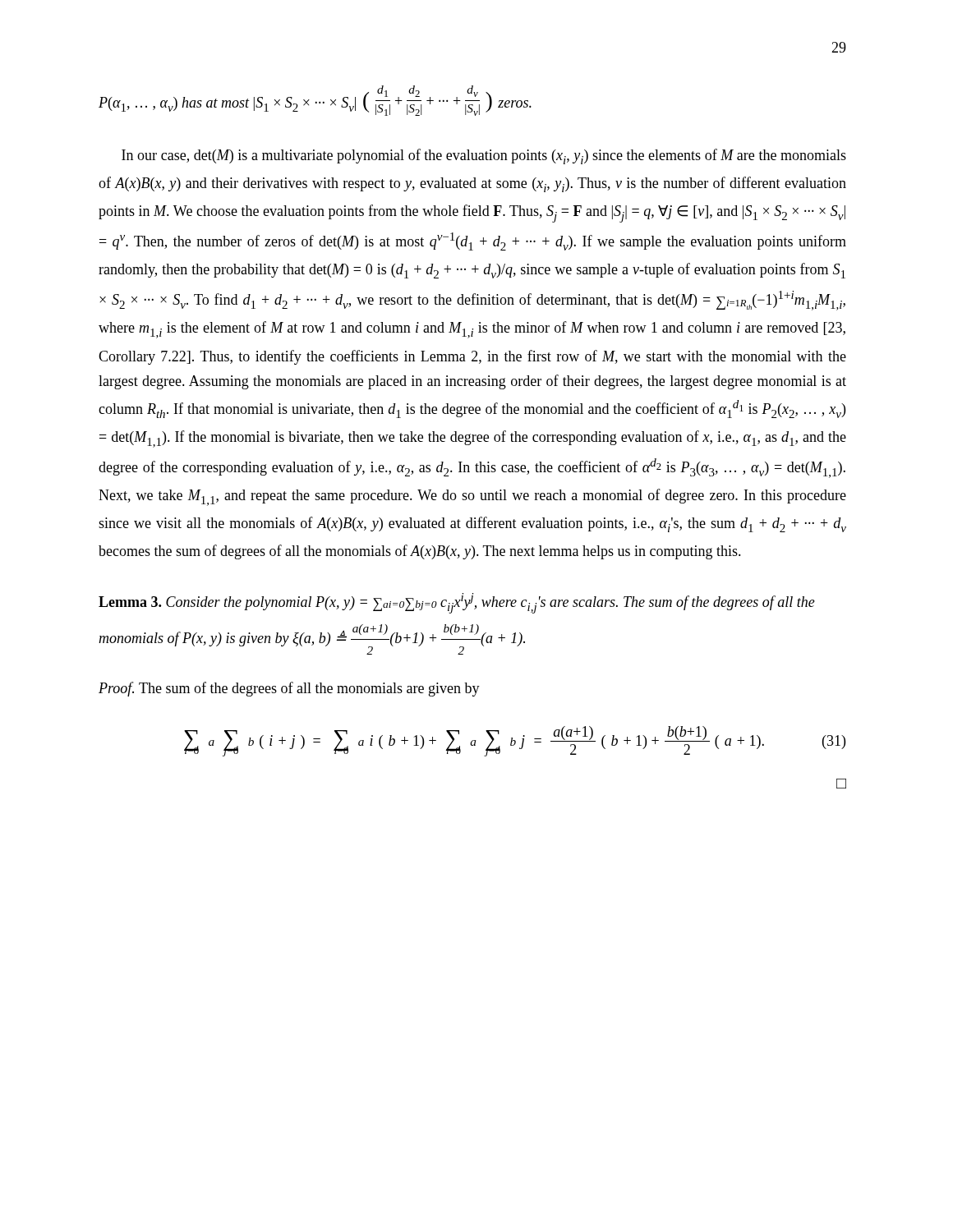Where is the passage that starts "Proof. The sum of the degrees of all"?

click(289, 688)
